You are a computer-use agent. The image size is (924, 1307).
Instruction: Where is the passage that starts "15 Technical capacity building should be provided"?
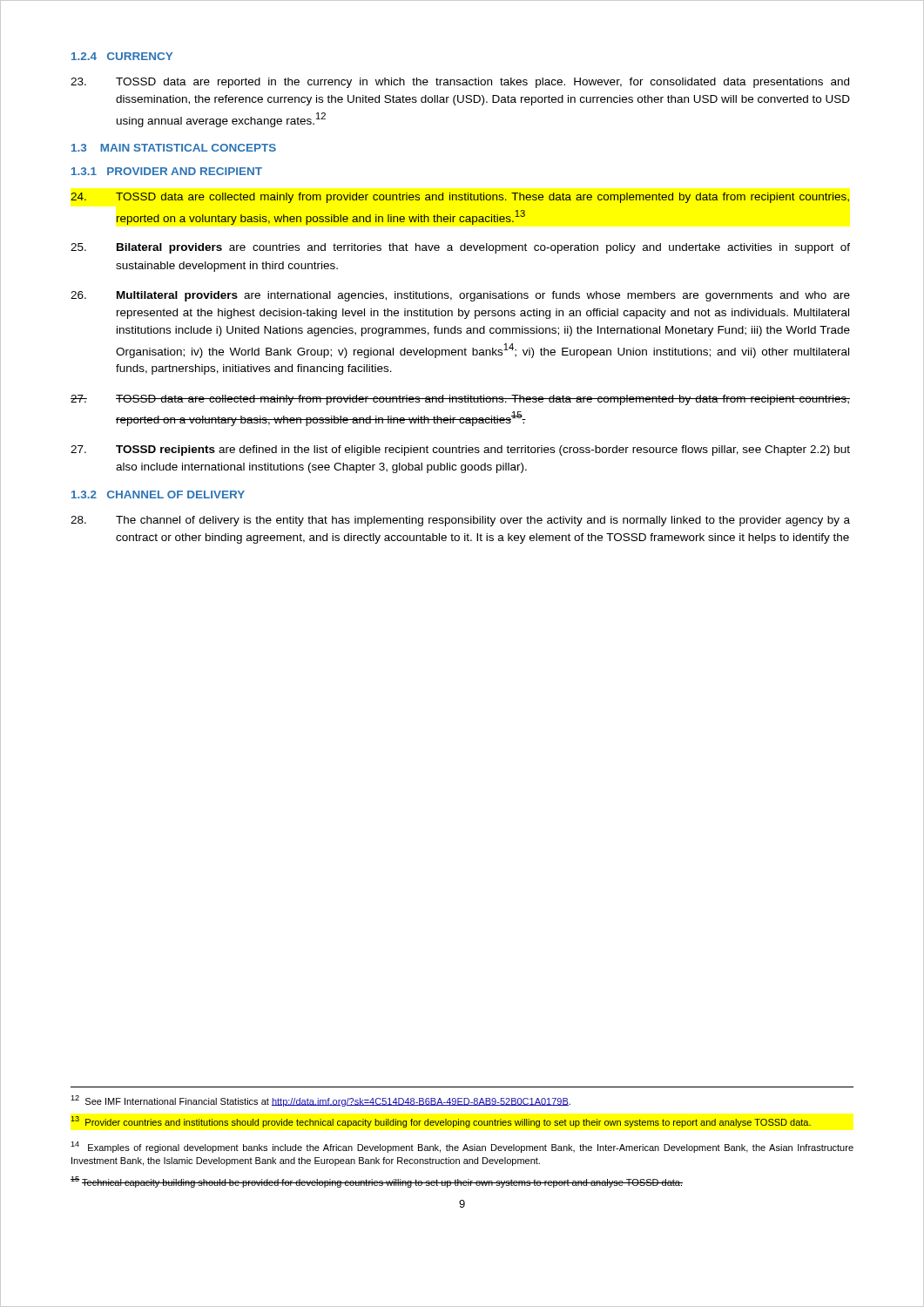377,1181
